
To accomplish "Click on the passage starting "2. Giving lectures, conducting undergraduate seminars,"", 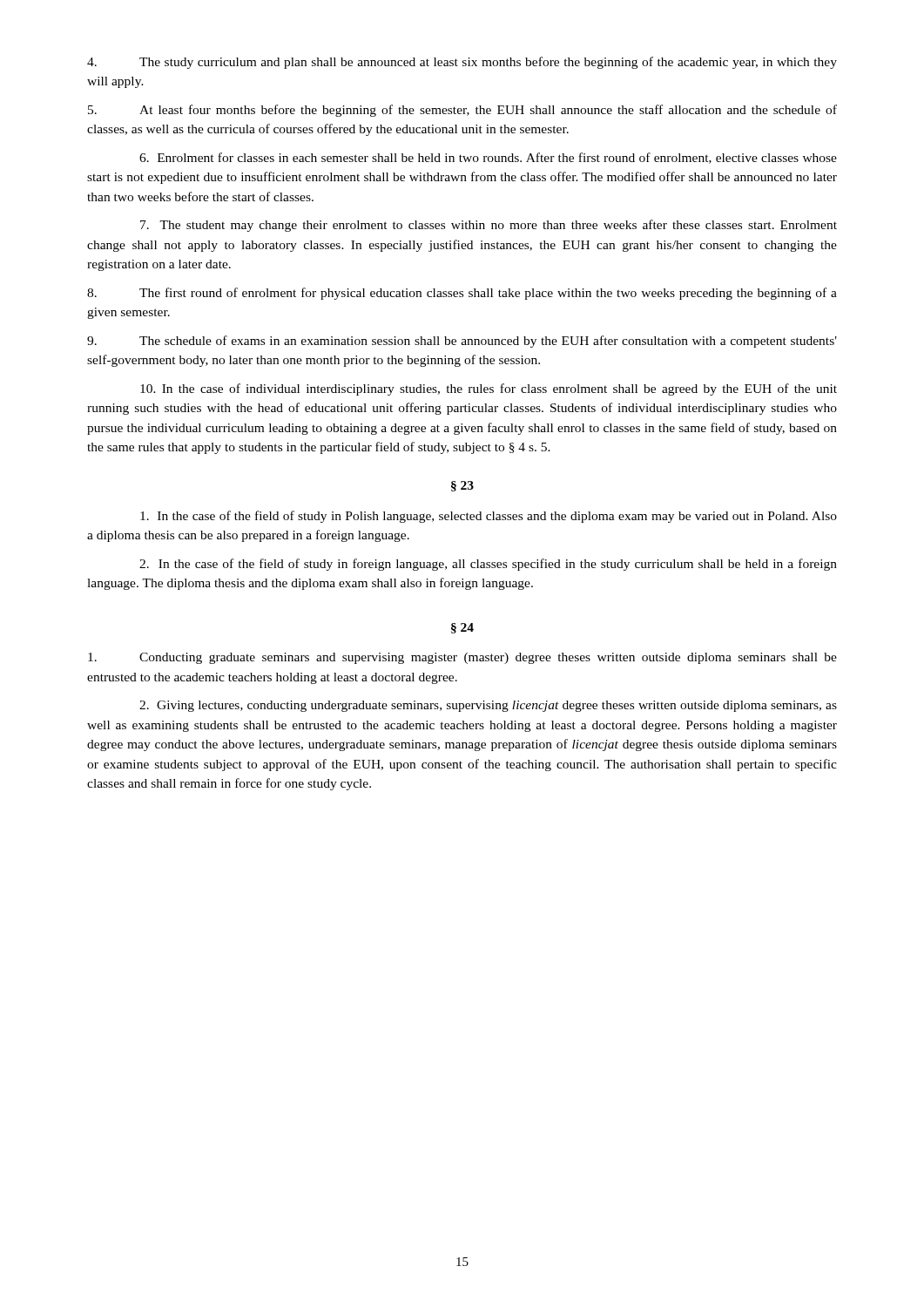I will [462, 744].
